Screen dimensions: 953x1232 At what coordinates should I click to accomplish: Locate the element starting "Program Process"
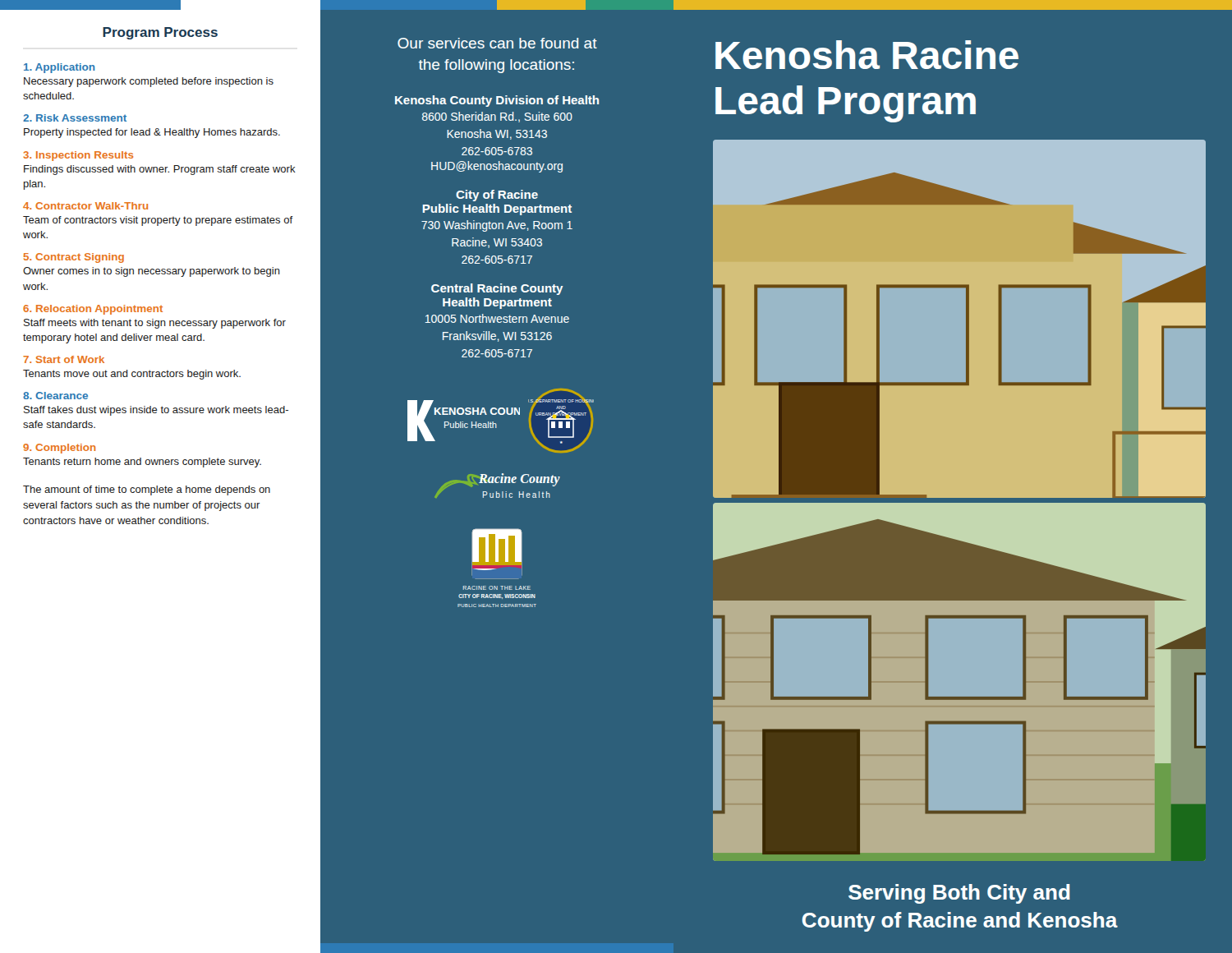160,32
